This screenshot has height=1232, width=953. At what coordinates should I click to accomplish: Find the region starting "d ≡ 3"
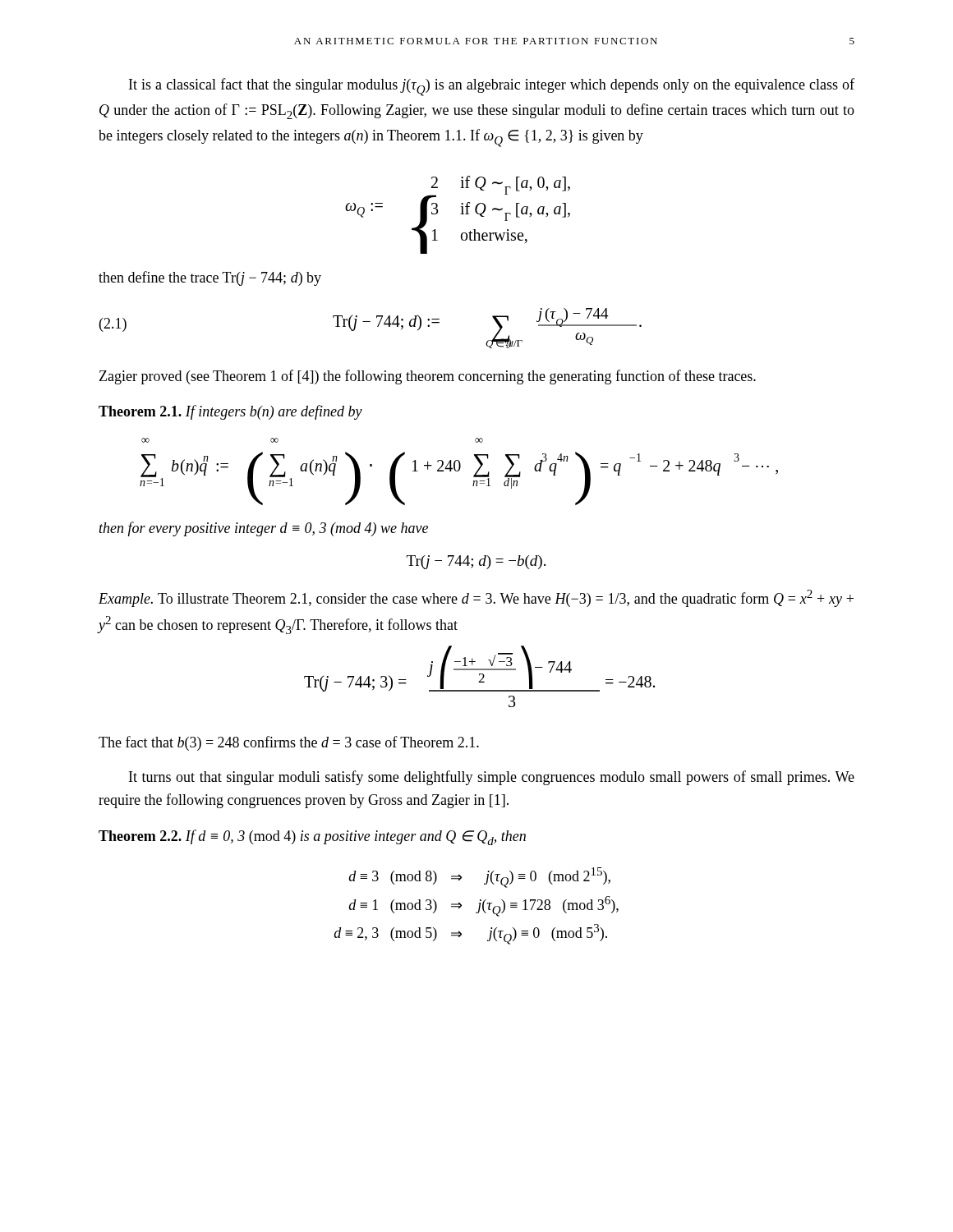[x=476, y=905]
